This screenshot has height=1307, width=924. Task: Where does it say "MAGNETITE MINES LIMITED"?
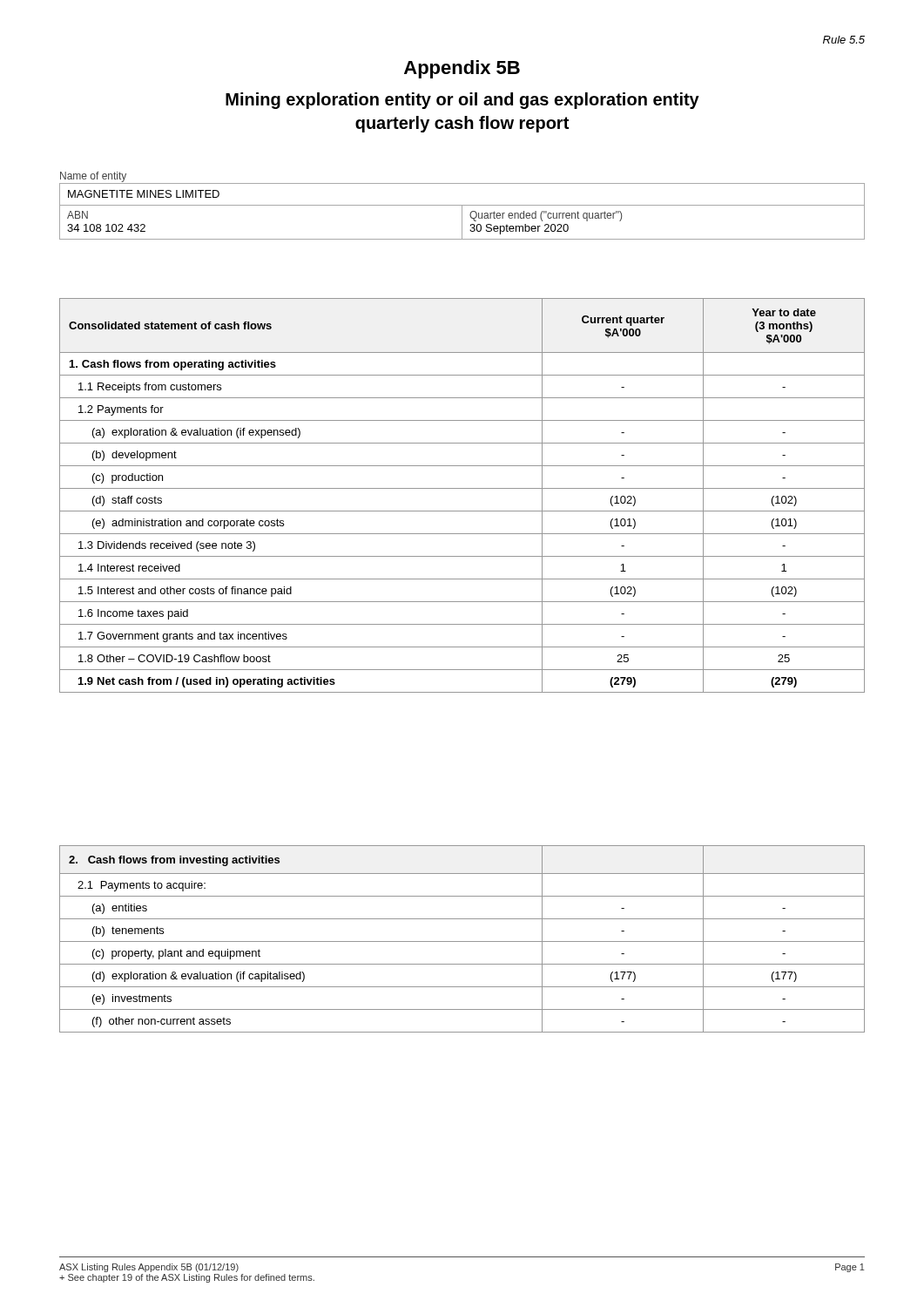coord(143,194)
